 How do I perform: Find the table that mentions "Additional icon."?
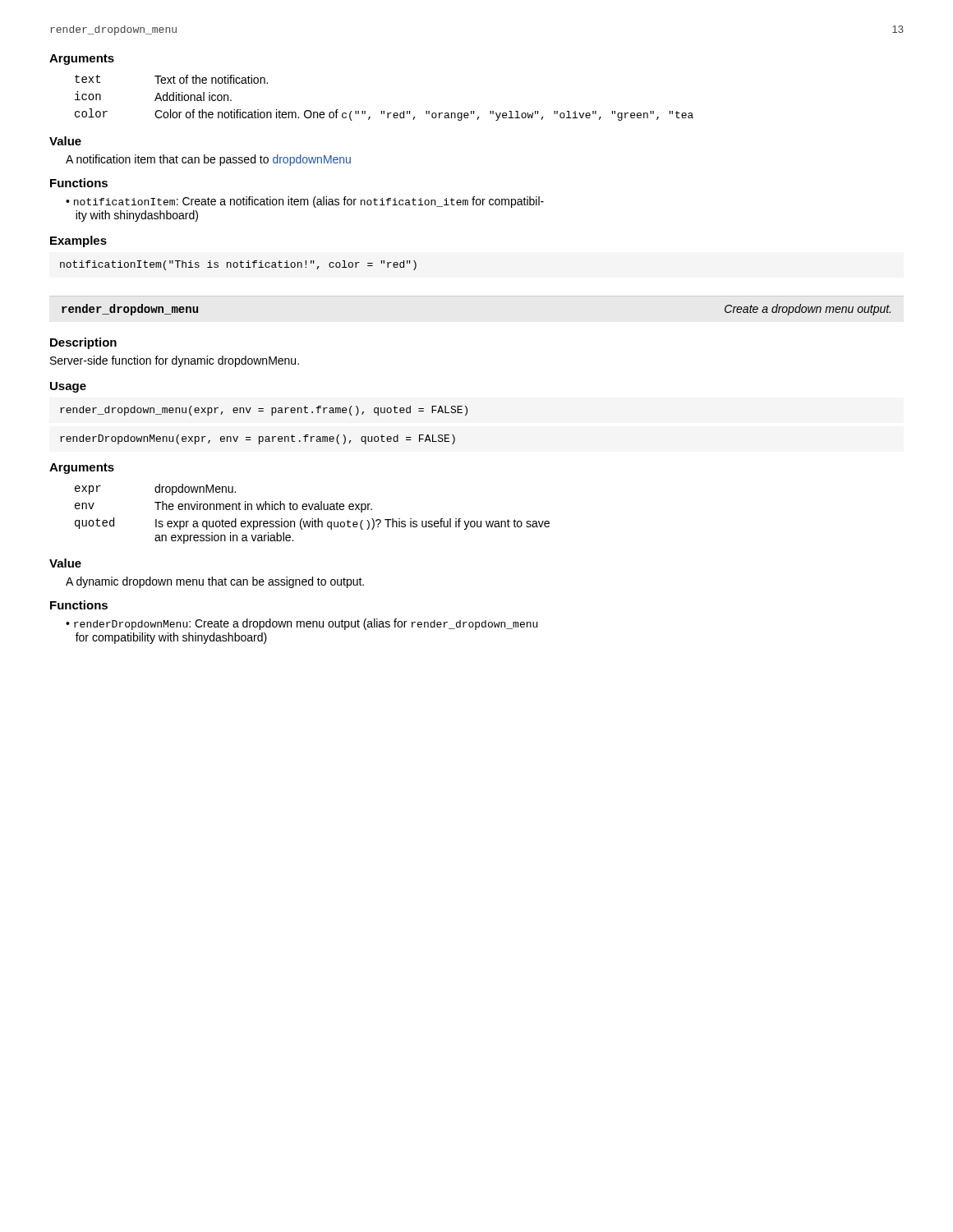point(476,98)
